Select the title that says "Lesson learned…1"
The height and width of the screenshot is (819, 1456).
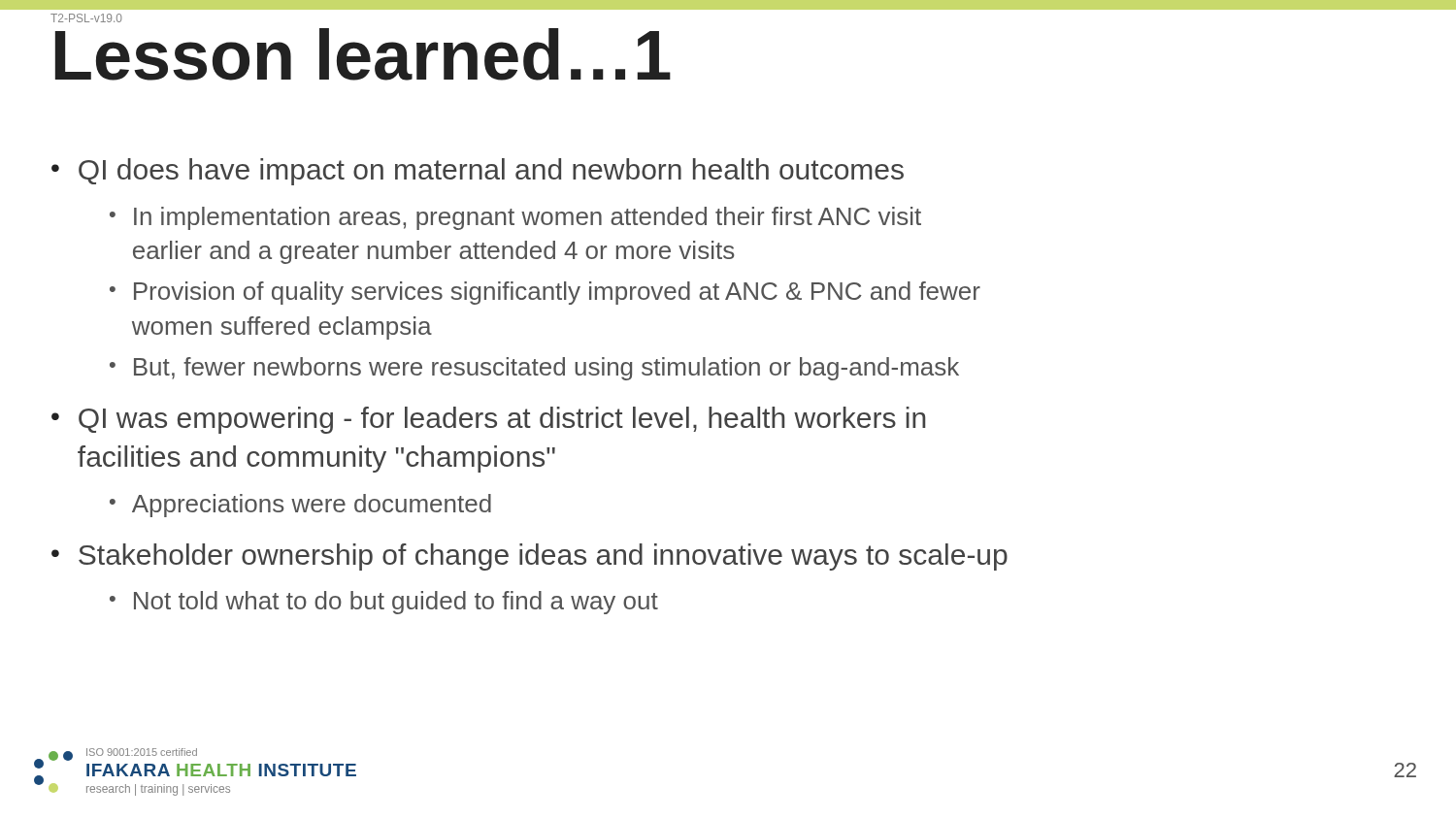(88, 19)
